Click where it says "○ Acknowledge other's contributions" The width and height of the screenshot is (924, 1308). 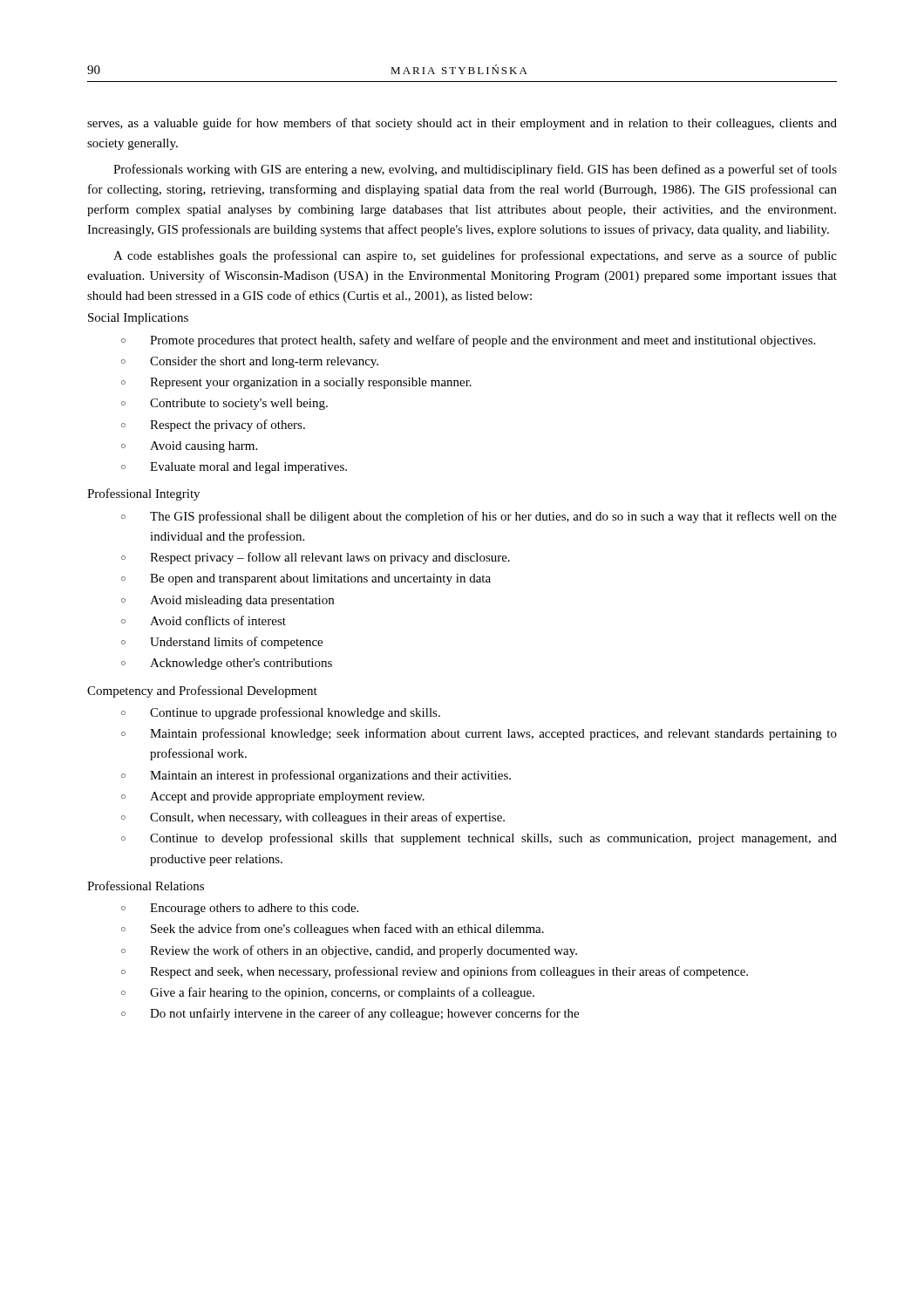coord(227,664)
